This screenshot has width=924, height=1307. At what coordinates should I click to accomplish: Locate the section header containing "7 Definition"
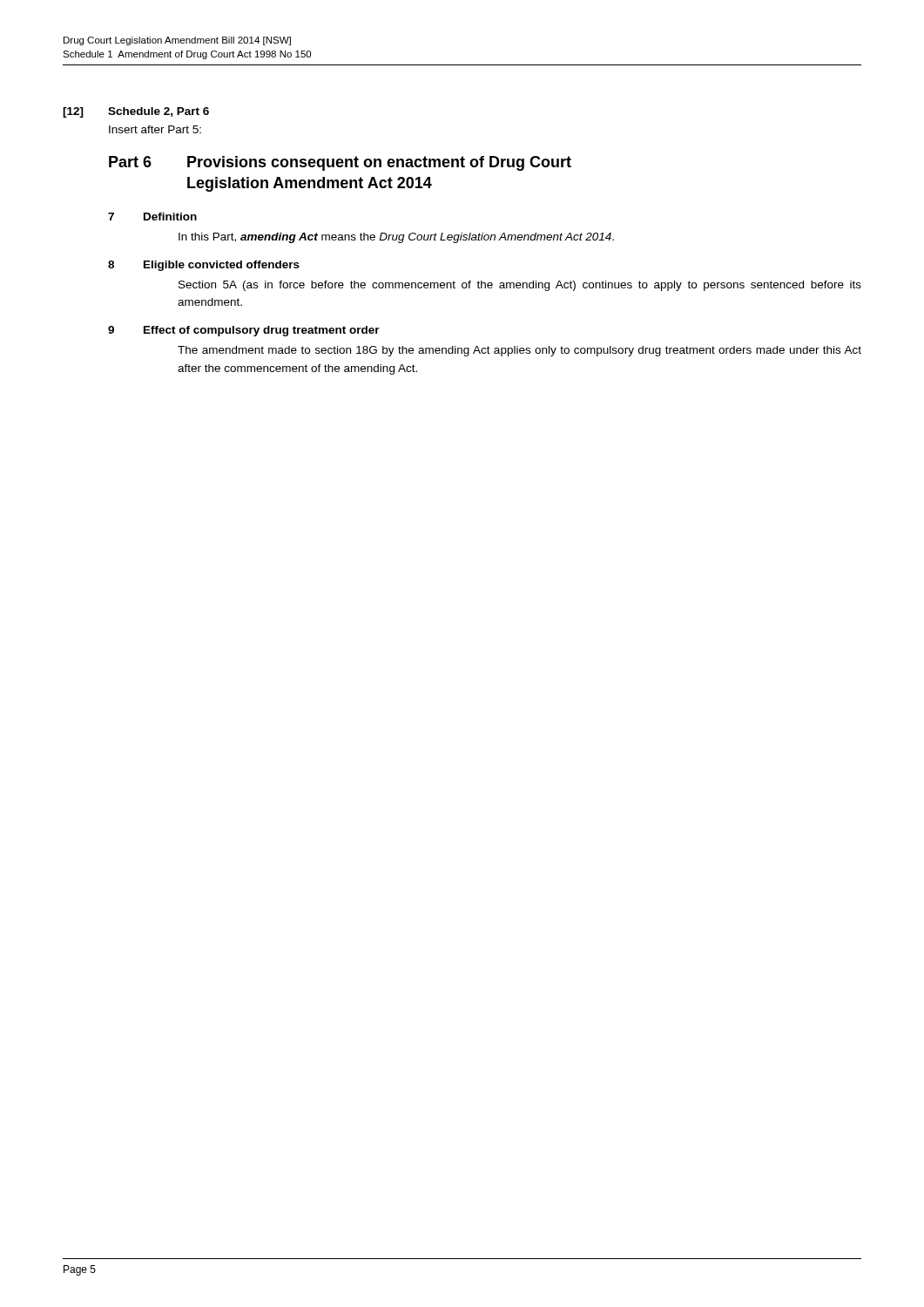(x=153, y=216)
